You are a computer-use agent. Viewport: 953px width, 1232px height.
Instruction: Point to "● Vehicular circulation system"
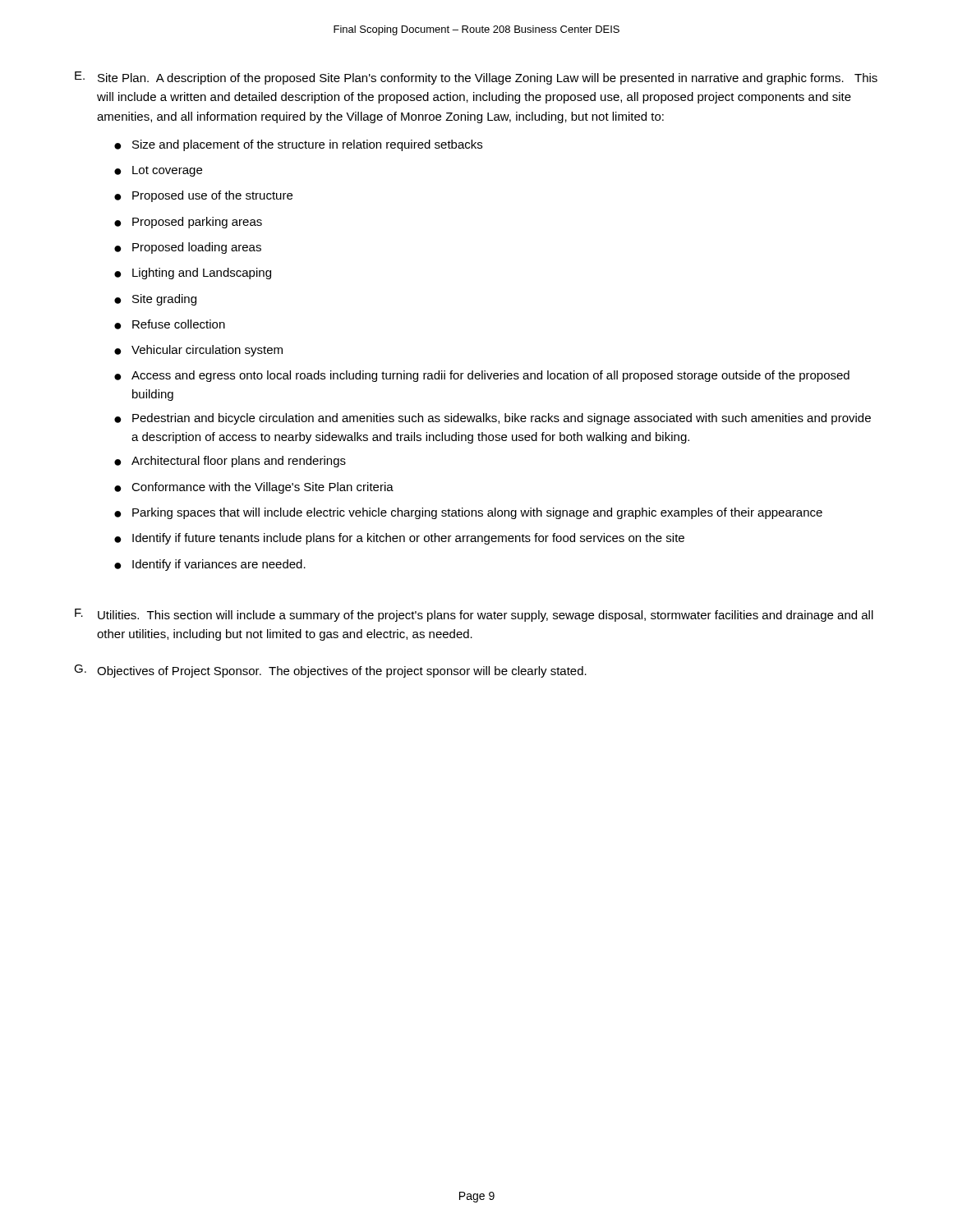(x=198, y=351)
